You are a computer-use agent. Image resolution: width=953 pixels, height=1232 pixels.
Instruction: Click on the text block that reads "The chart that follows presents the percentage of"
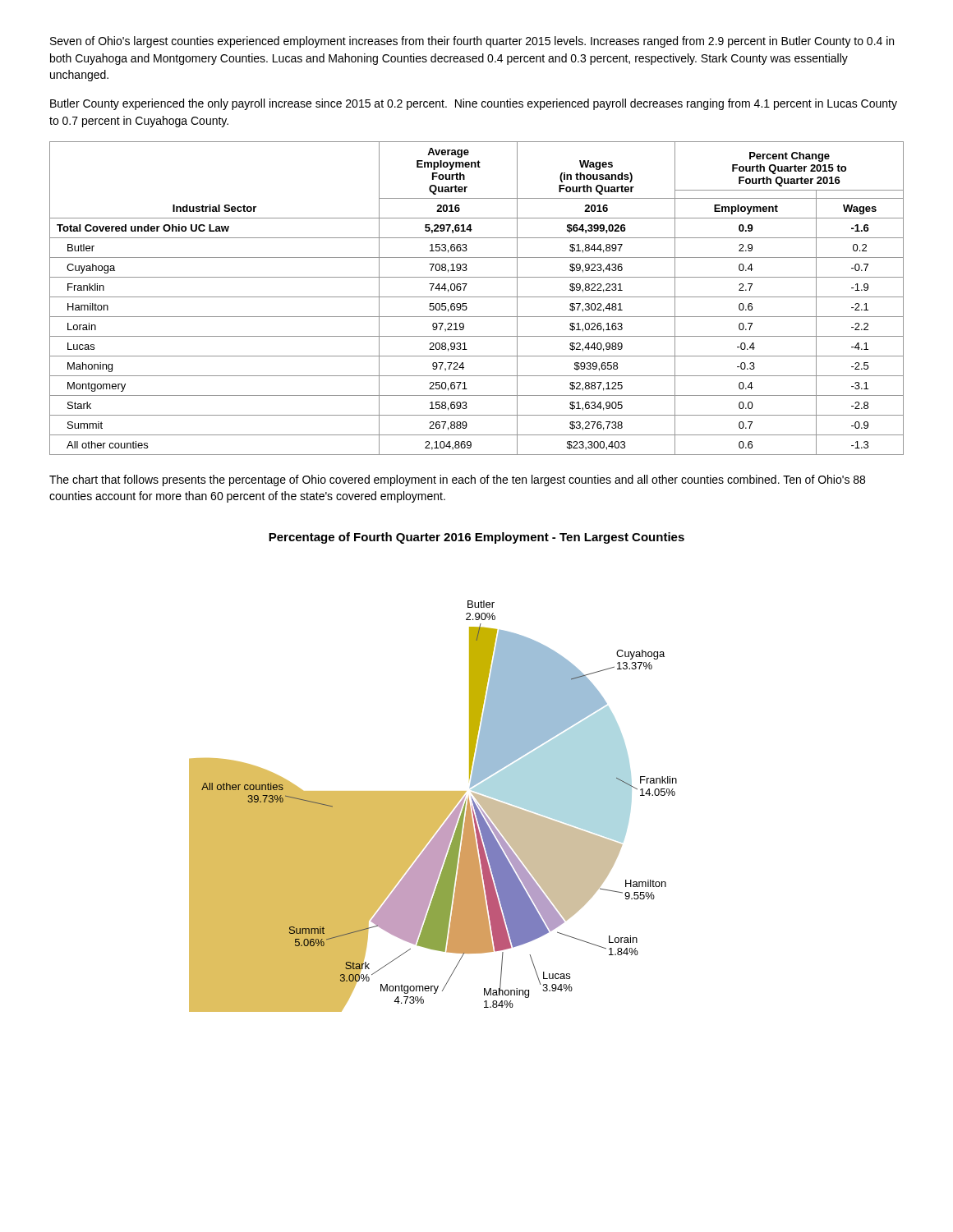[458, 488]
